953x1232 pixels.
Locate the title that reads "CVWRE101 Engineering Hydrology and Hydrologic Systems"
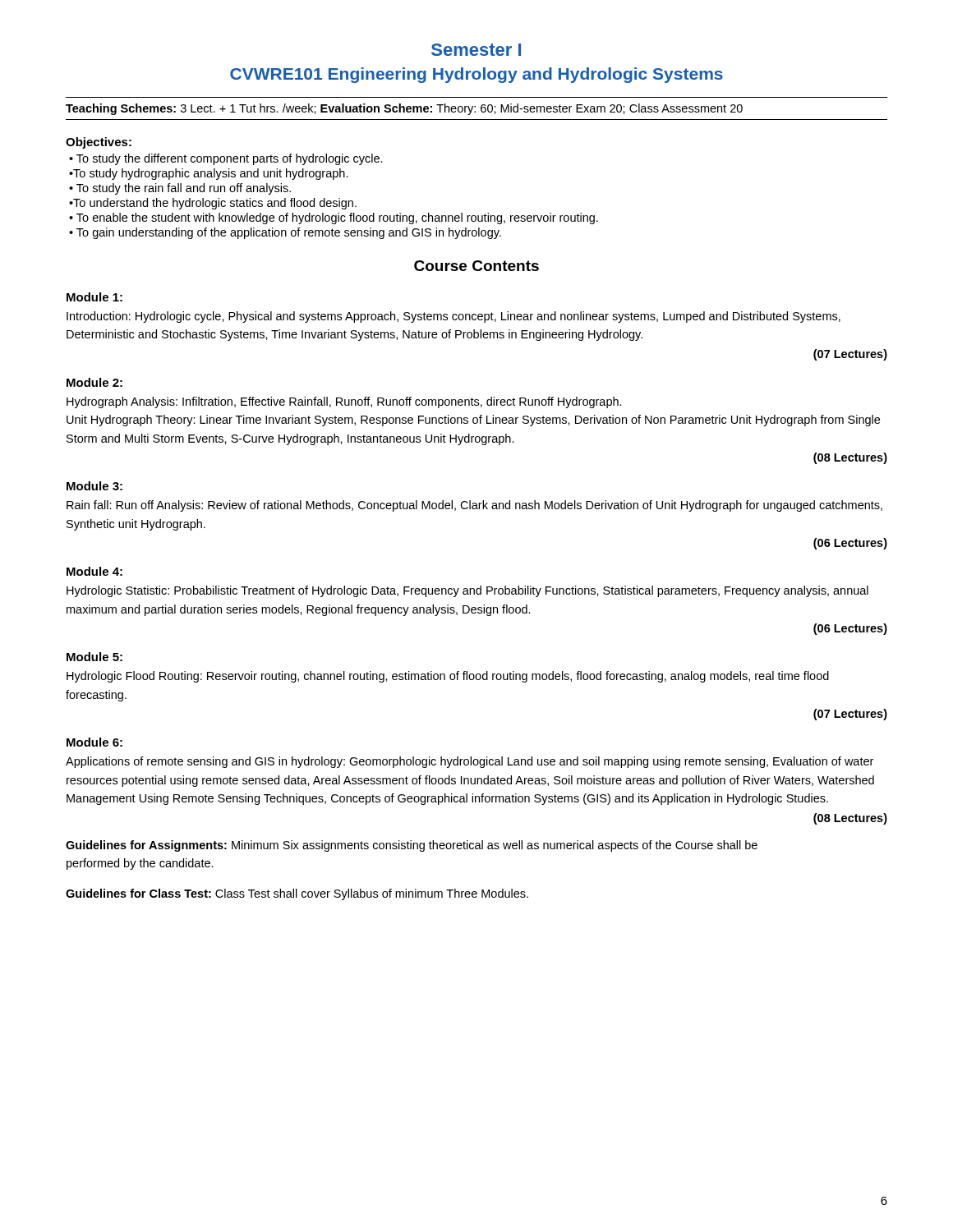coord(476,73)
